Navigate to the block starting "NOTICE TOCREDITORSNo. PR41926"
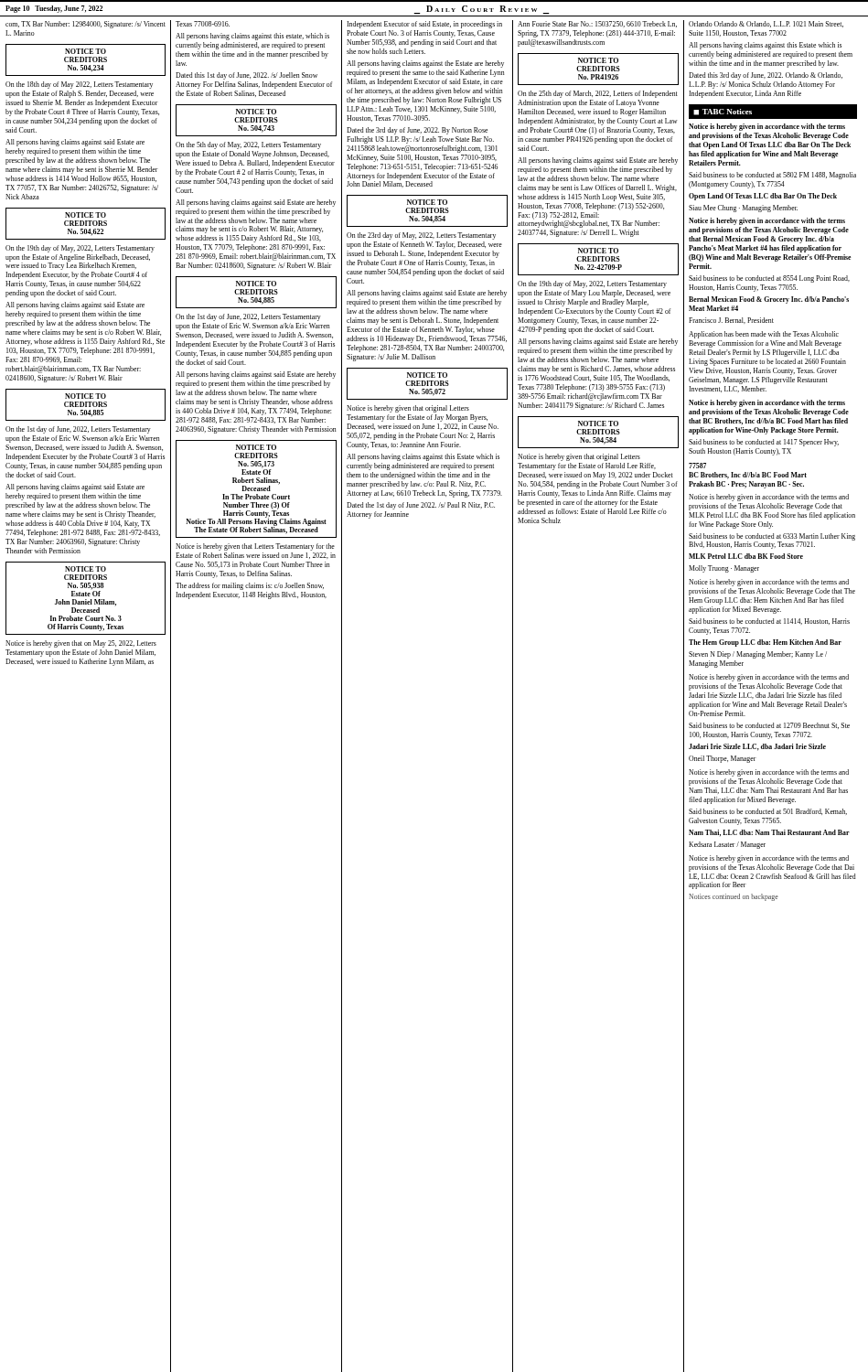Screen dimensions: 1372x868 click(x=598, y=69)
